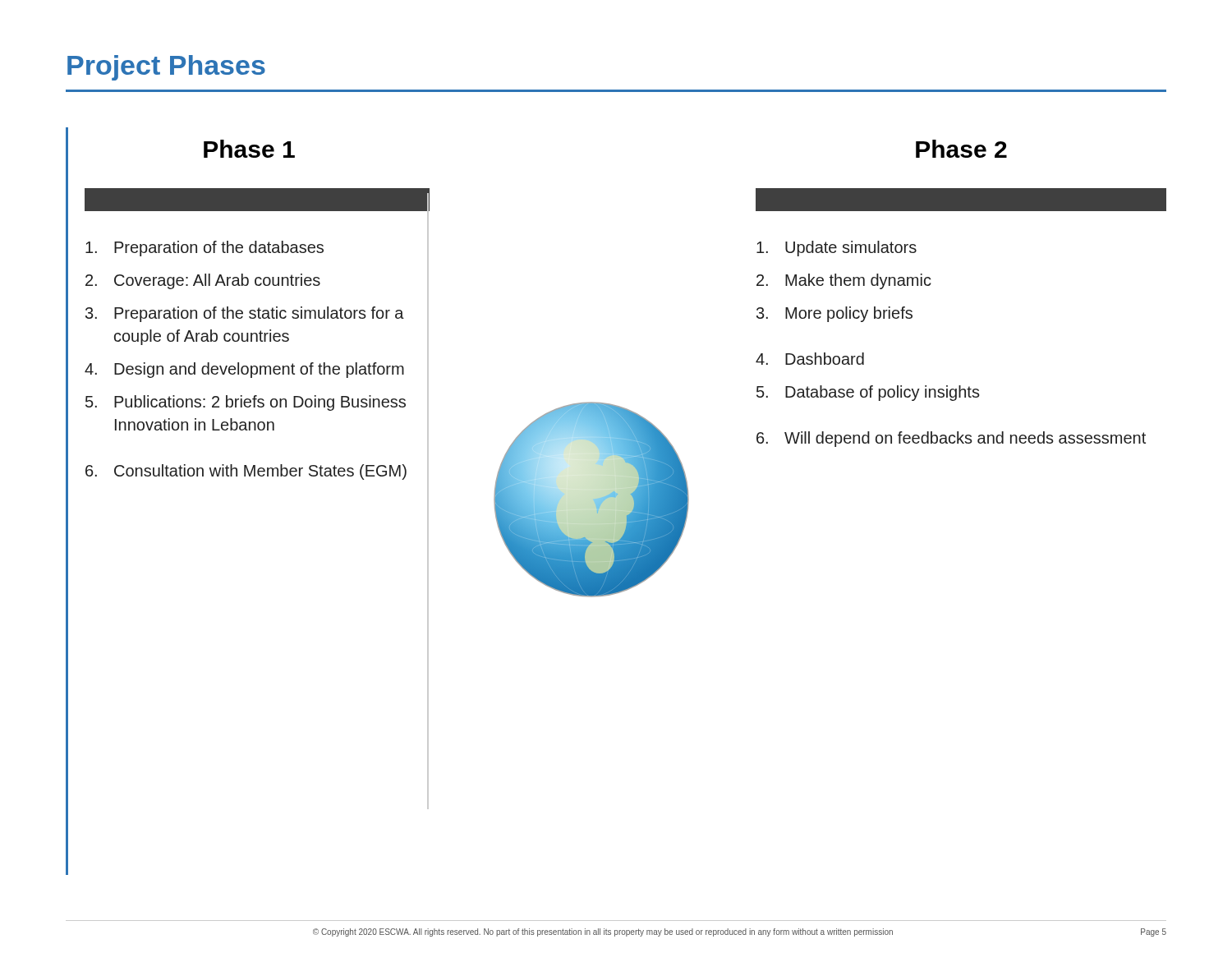Where is the passage that starts "5. Publications: 2 briefs on Doing Business Innovation"?
The width and height of the screenshot is (1232, 953).
pyautogui.click(x=253, y=413)
